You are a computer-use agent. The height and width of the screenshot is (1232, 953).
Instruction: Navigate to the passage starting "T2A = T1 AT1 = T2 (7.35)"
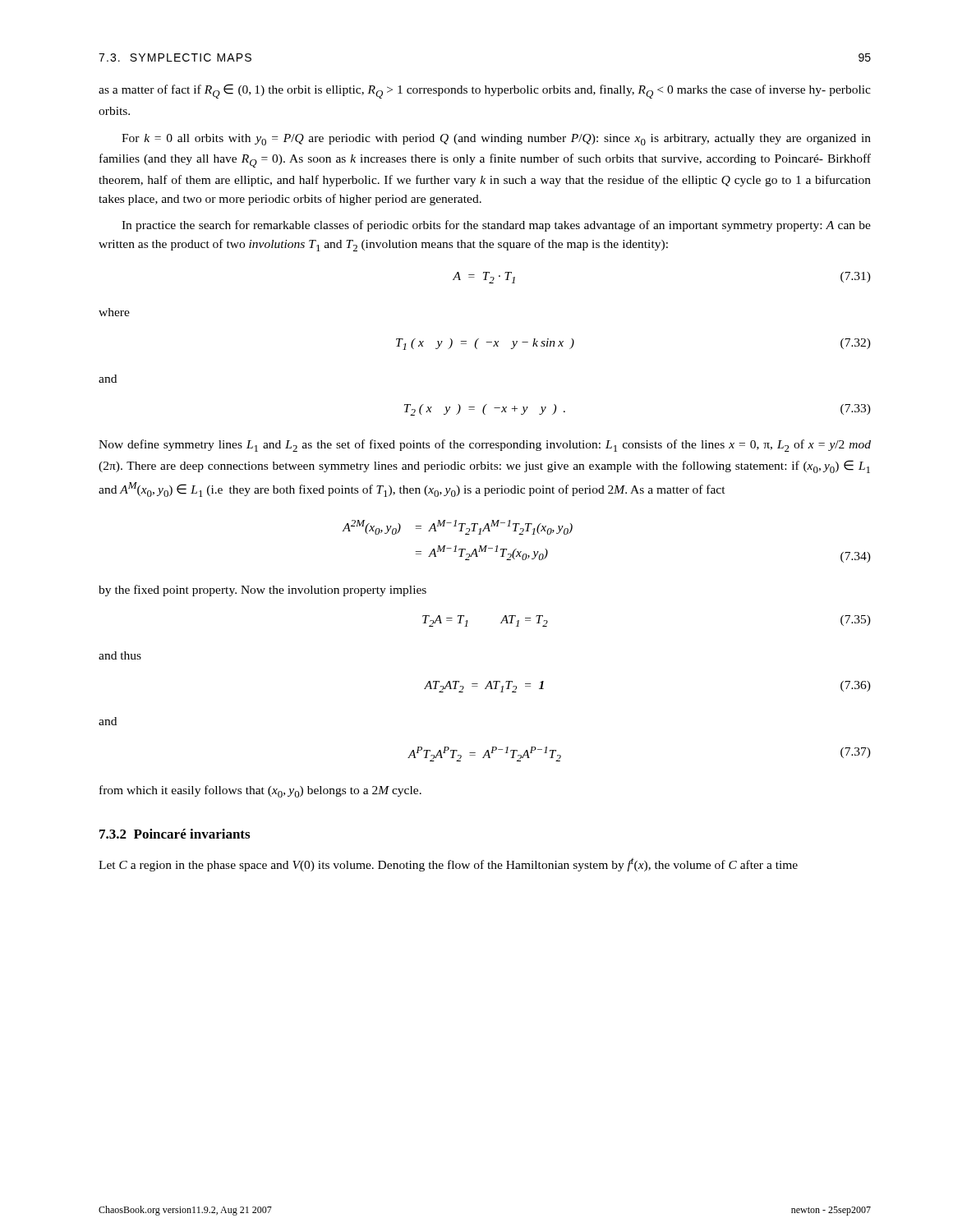point(432,621)
